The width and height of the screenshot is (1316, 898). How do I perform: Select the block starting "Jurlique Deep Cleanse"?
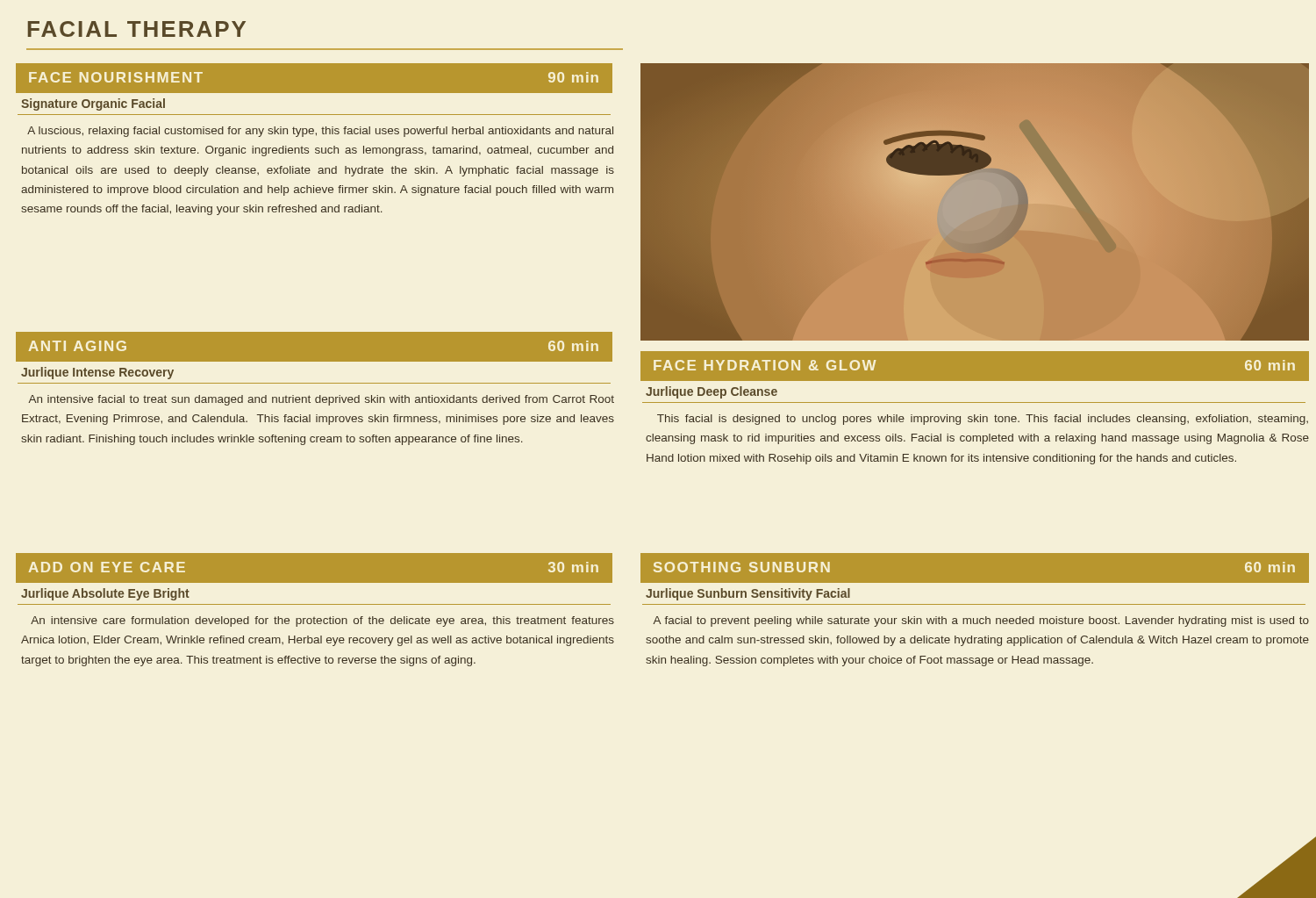tap(974, 394)
